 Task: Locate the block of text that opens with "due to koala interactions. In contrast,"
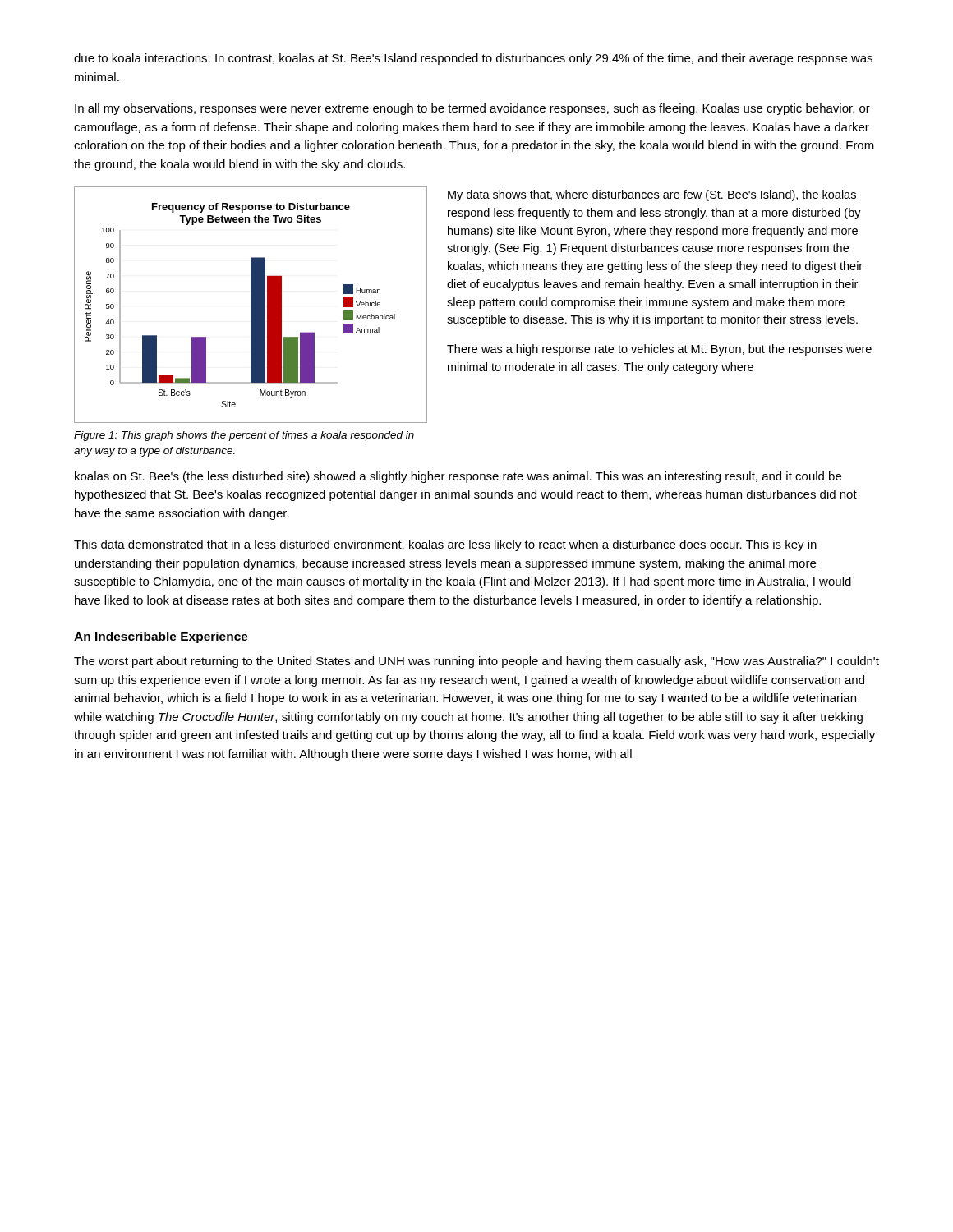[x=473, y=67]
